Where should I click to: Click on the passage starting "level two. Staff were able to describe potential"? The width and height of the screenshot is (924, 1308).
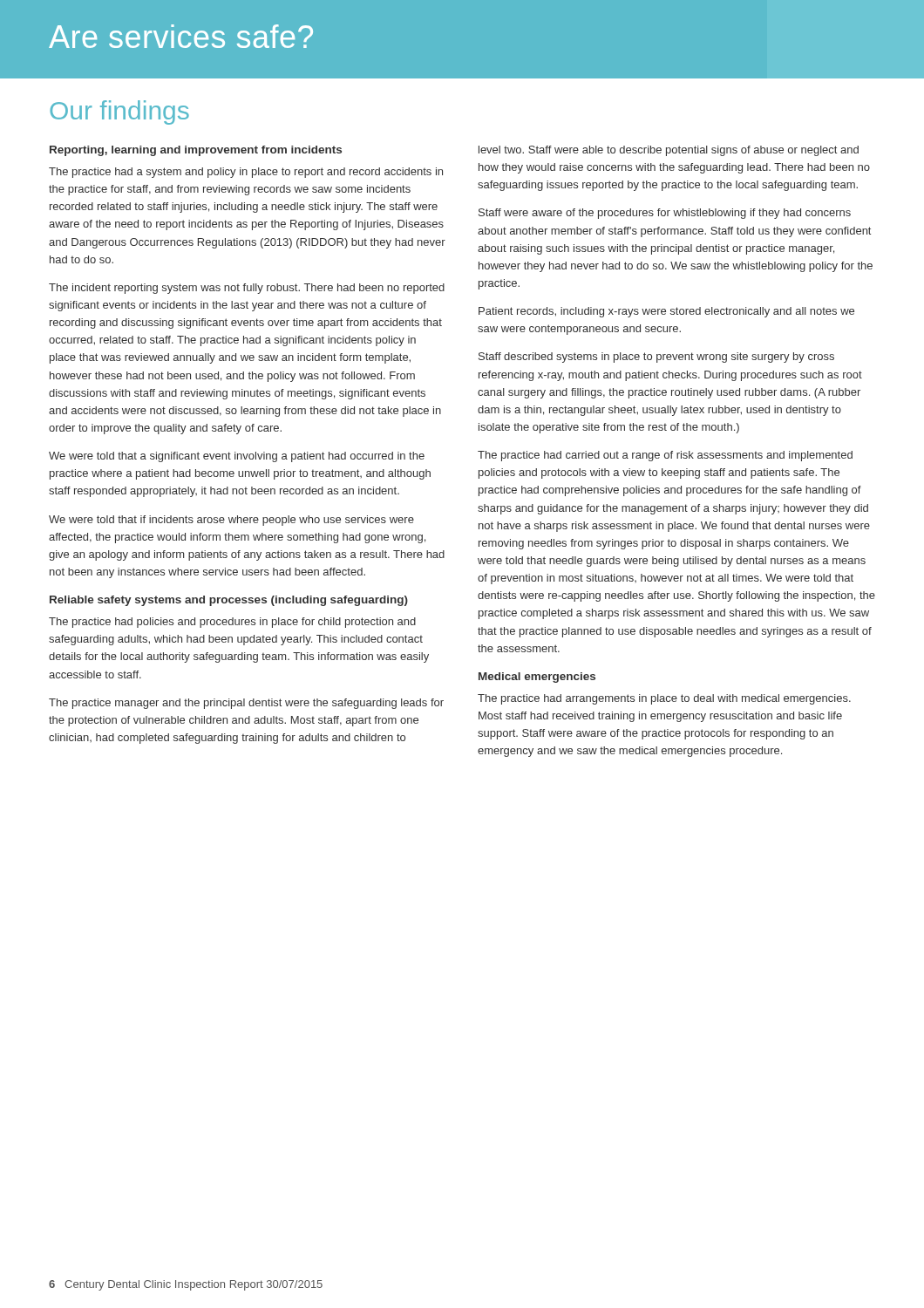click(x=676, y=168)
